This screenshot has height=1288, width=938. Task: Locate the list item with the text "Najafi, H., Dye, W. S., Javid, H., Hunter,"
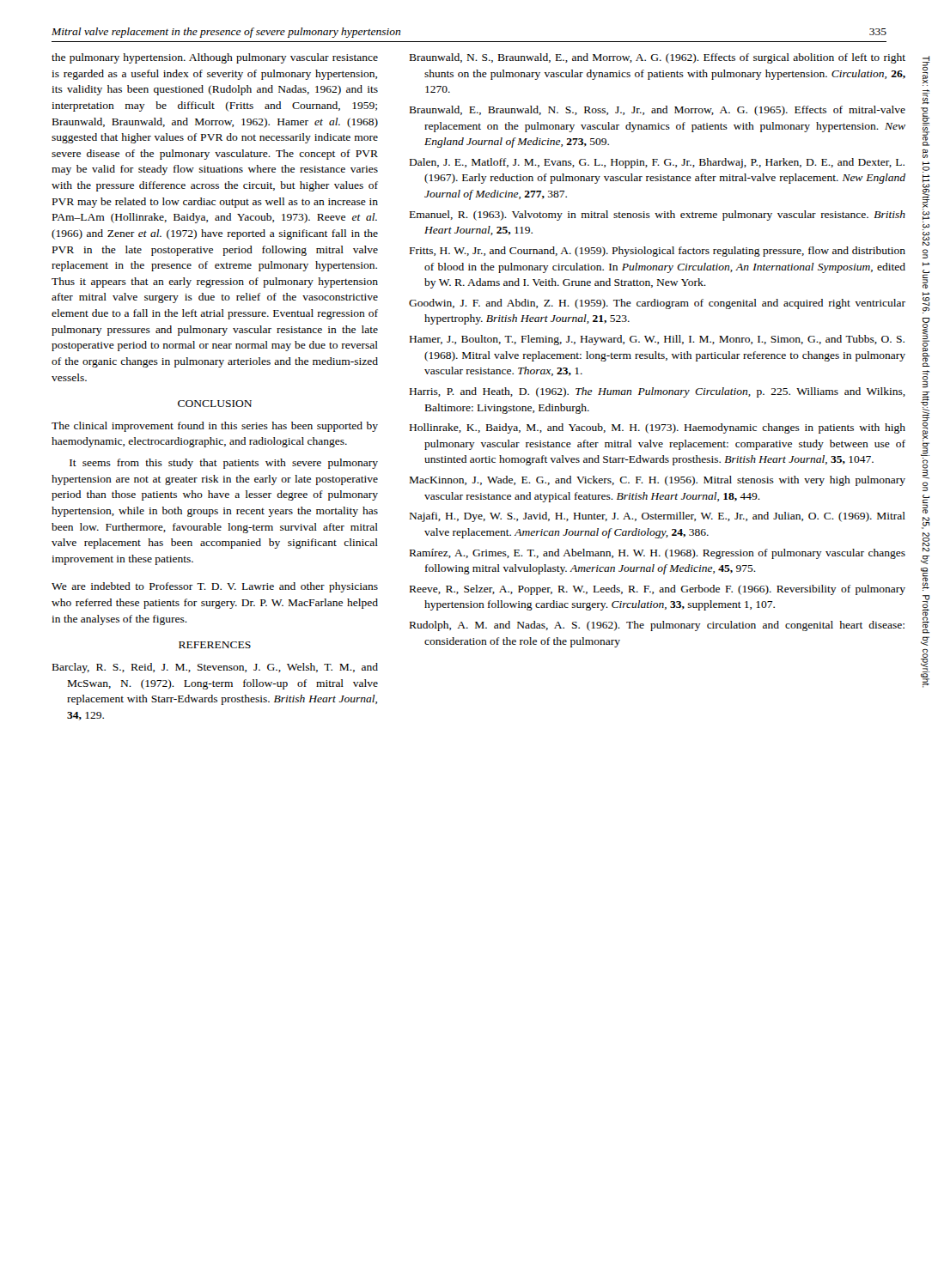[657, 524]
